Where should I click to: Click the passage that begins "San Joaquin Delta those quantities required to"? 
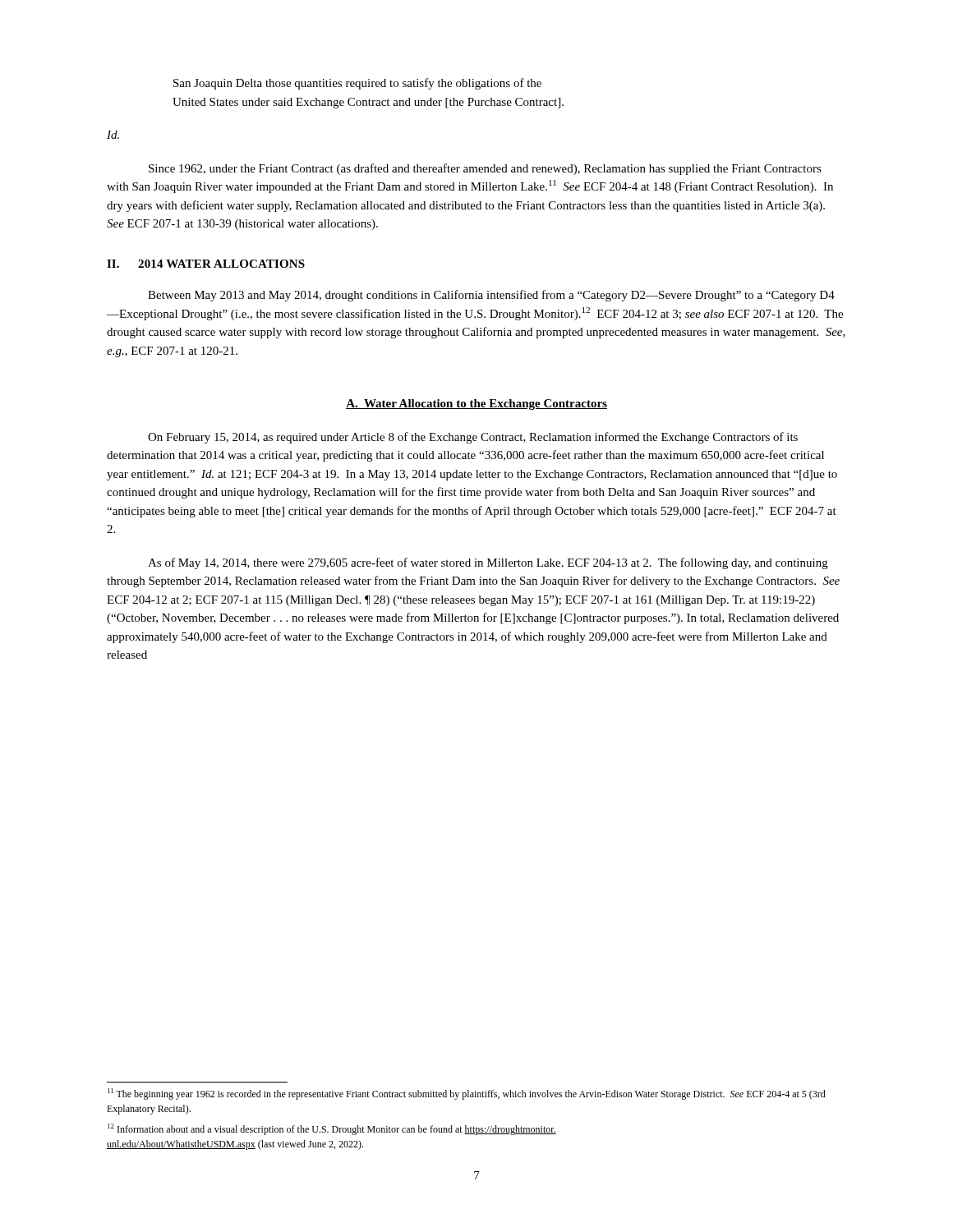tap(509, 92)
